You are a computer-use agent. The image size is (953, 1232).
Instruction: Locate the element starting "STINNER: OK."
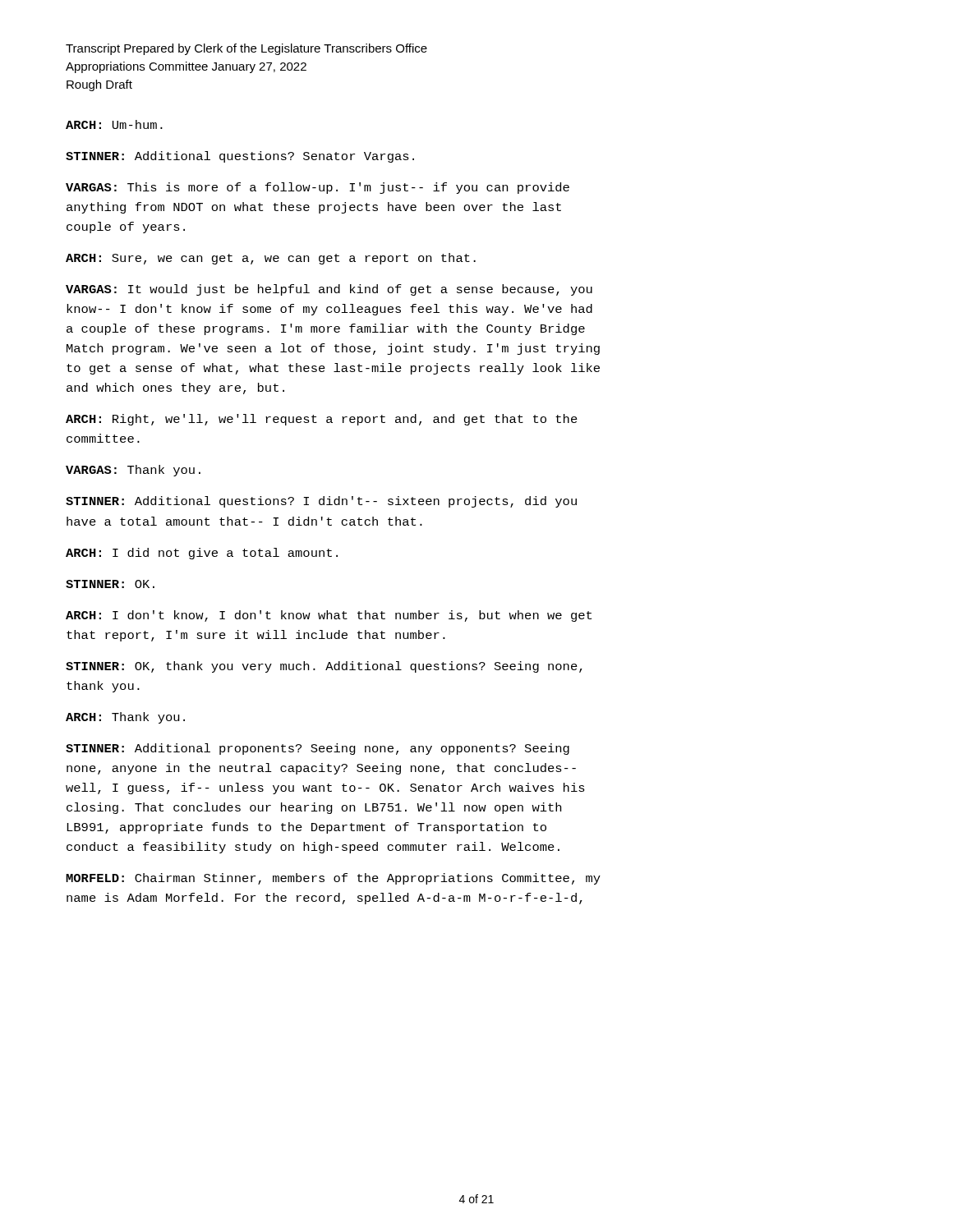point(112,584)
